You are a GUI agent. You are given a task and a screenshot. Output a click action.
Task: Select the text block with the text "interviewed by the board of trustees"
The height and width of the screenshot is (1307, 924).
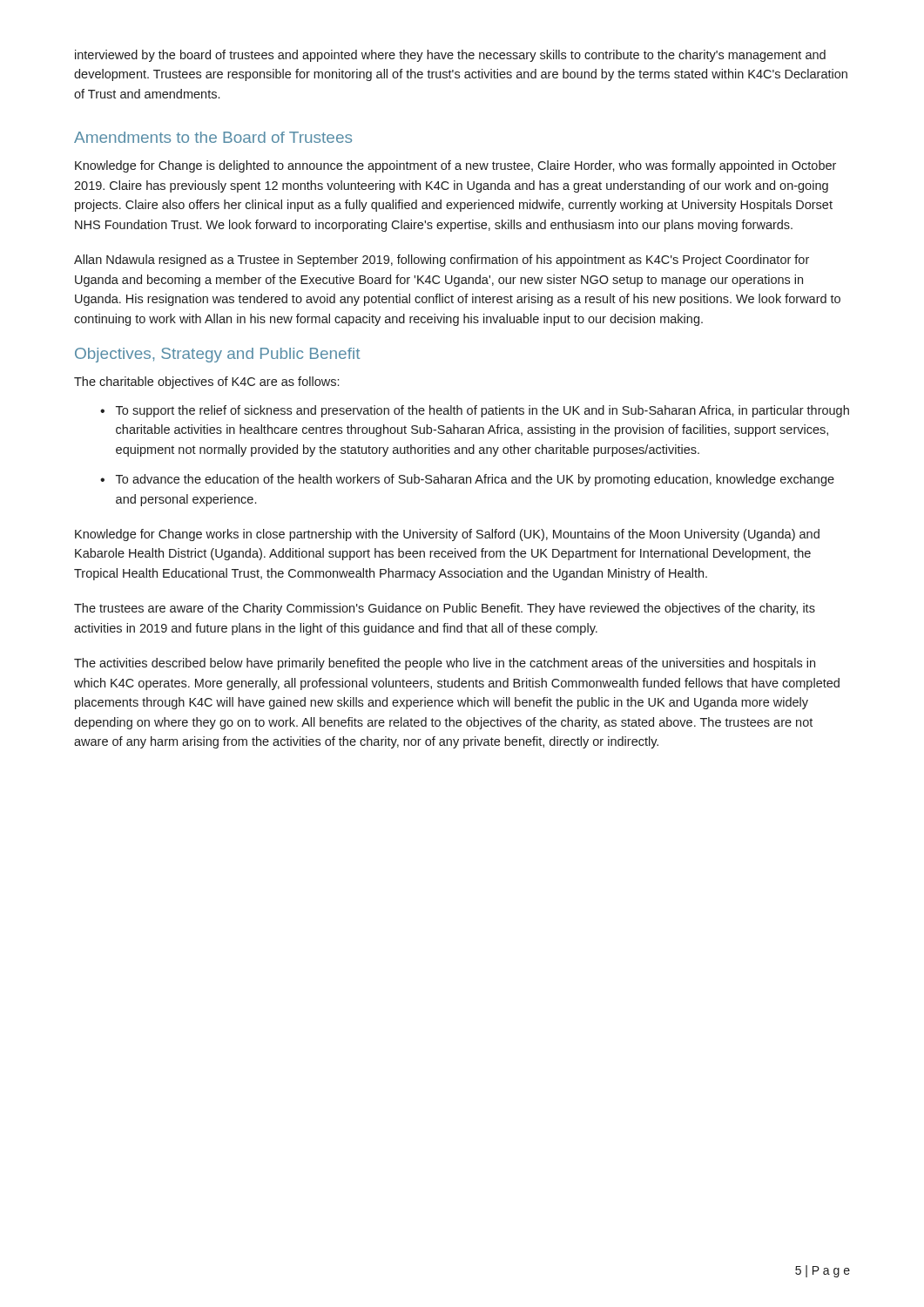(461, 74)
